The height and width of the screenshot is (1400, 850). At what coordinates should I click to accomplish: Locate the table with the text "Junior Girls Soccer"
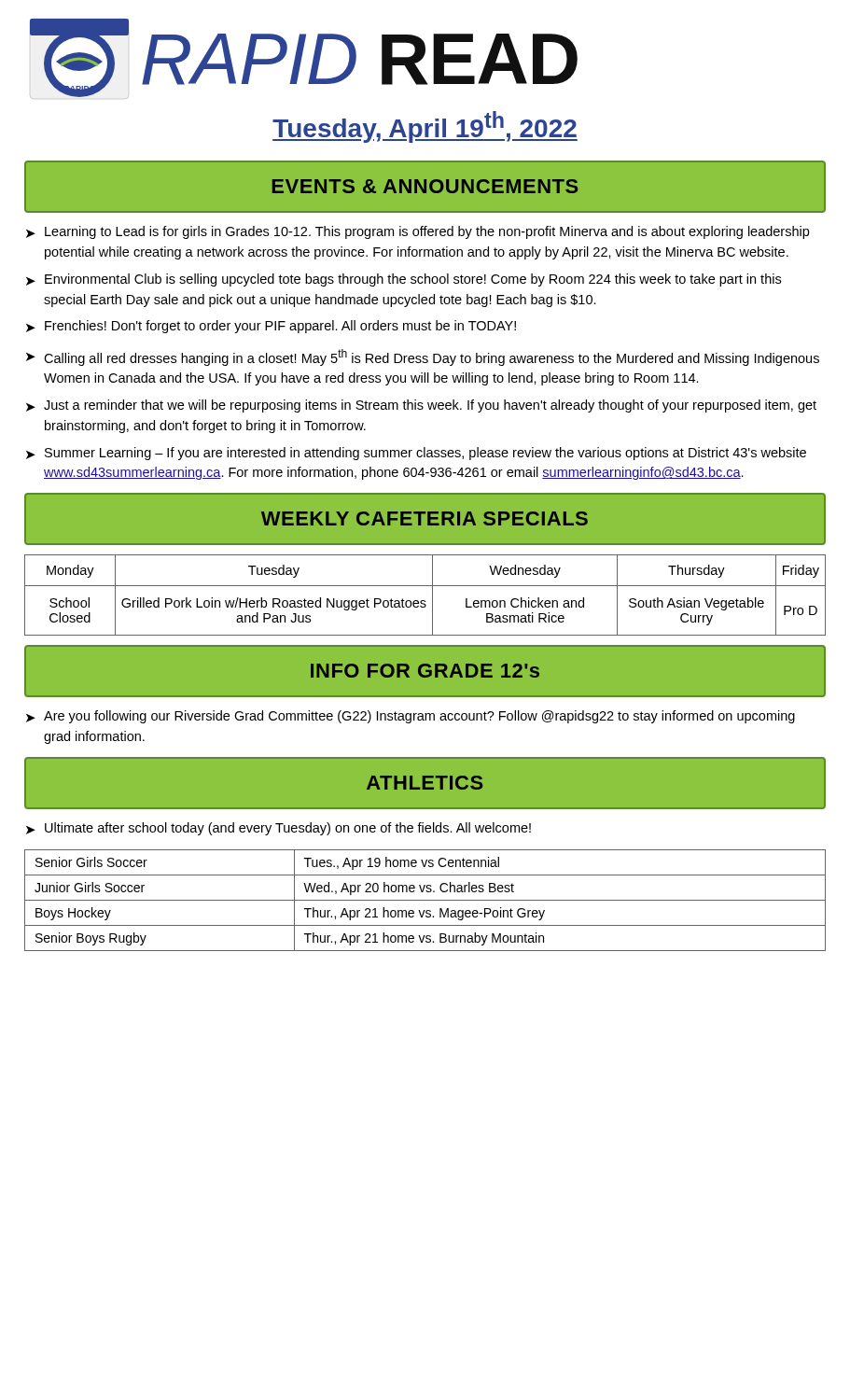(x=425, y=900)
